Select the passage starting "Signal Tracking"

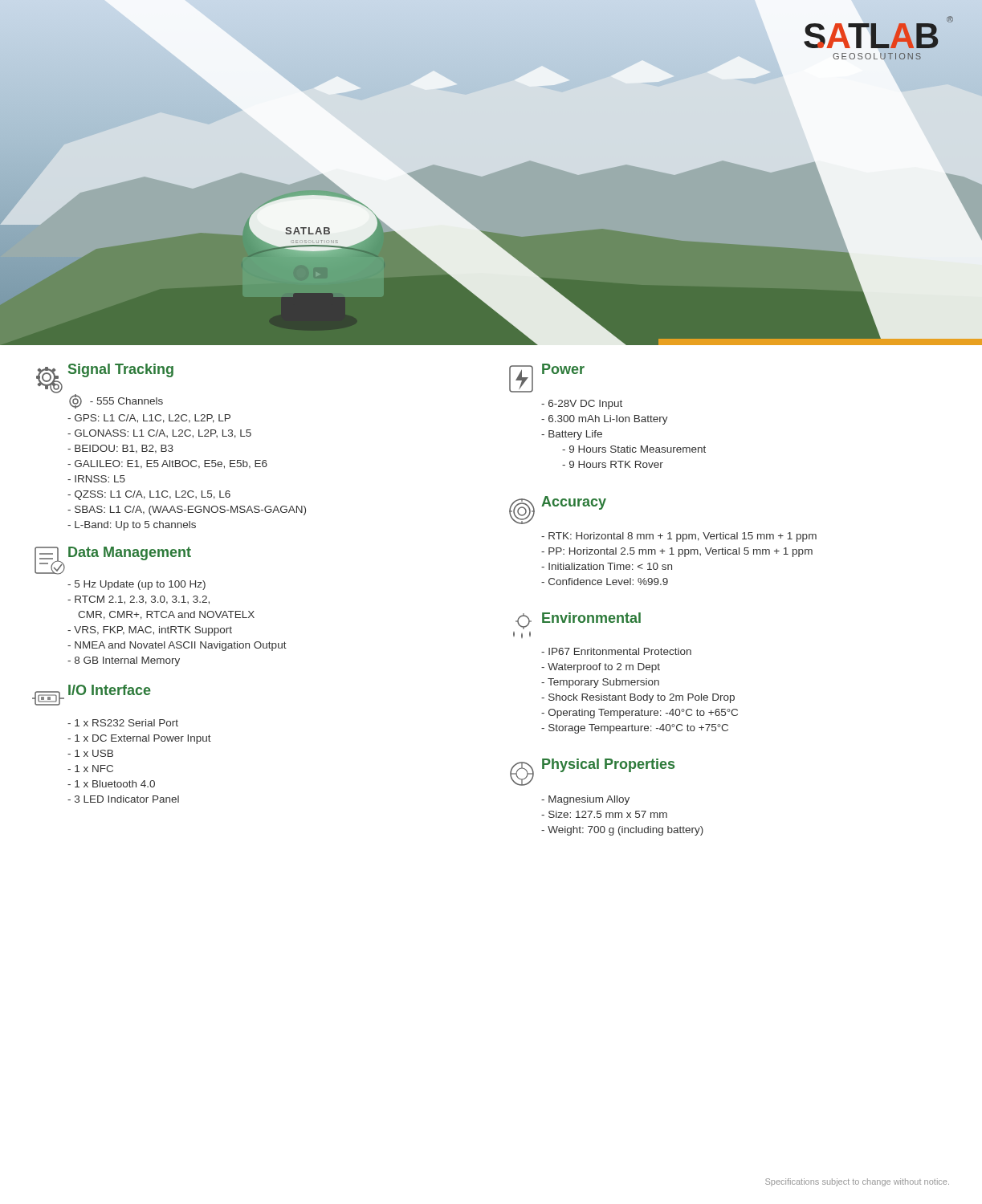point(103,378)
